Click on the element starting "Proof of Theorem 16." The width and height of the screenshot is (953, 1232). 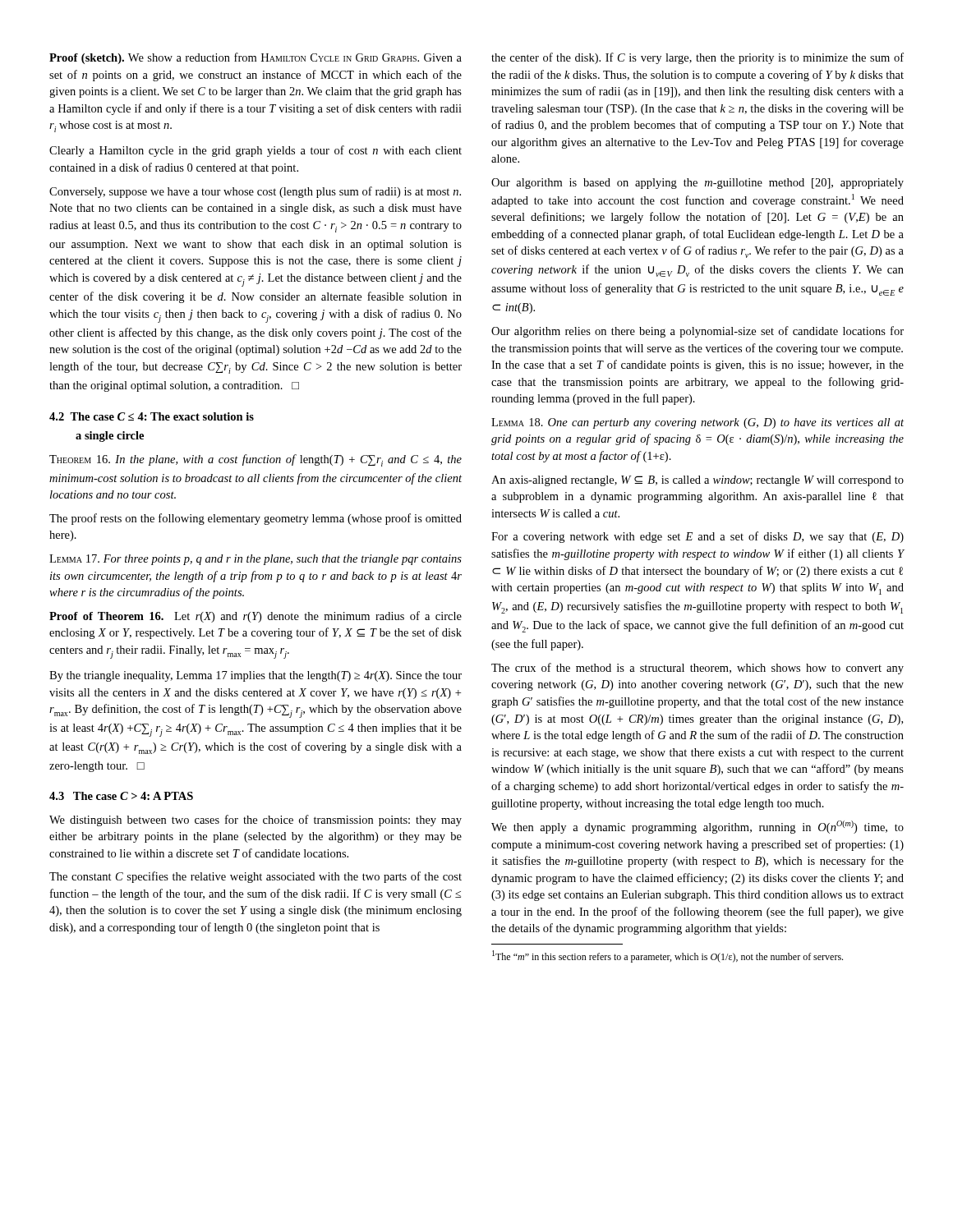(x=255, y=634)
